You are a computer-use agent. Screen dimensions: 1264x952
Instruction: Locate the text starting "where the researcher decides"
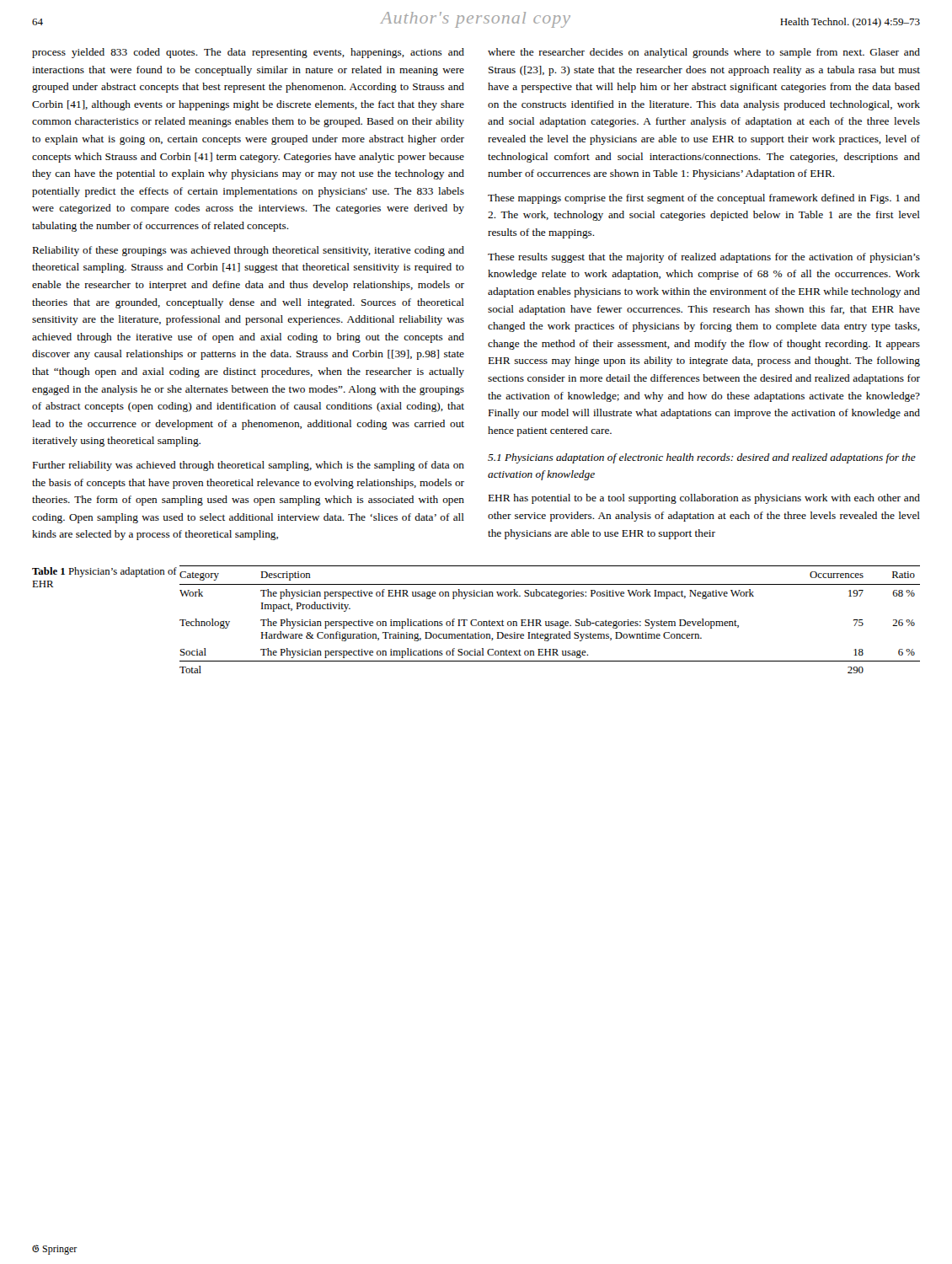[704, 113]
